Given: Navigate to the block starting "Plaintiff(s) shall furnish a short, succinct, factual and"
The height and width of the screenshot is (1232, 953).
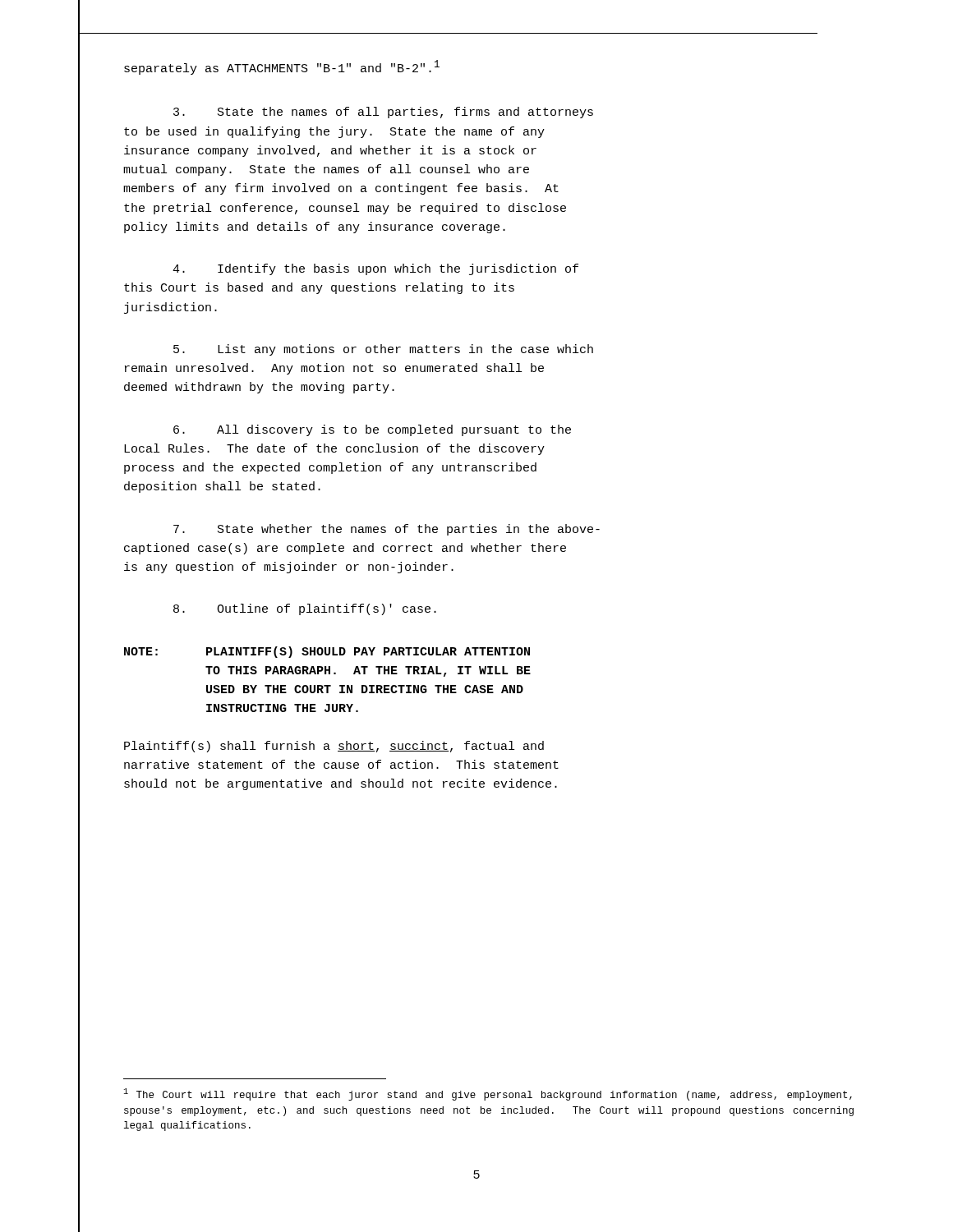Looking at the screenshot, I should click(x=341, y=766).
